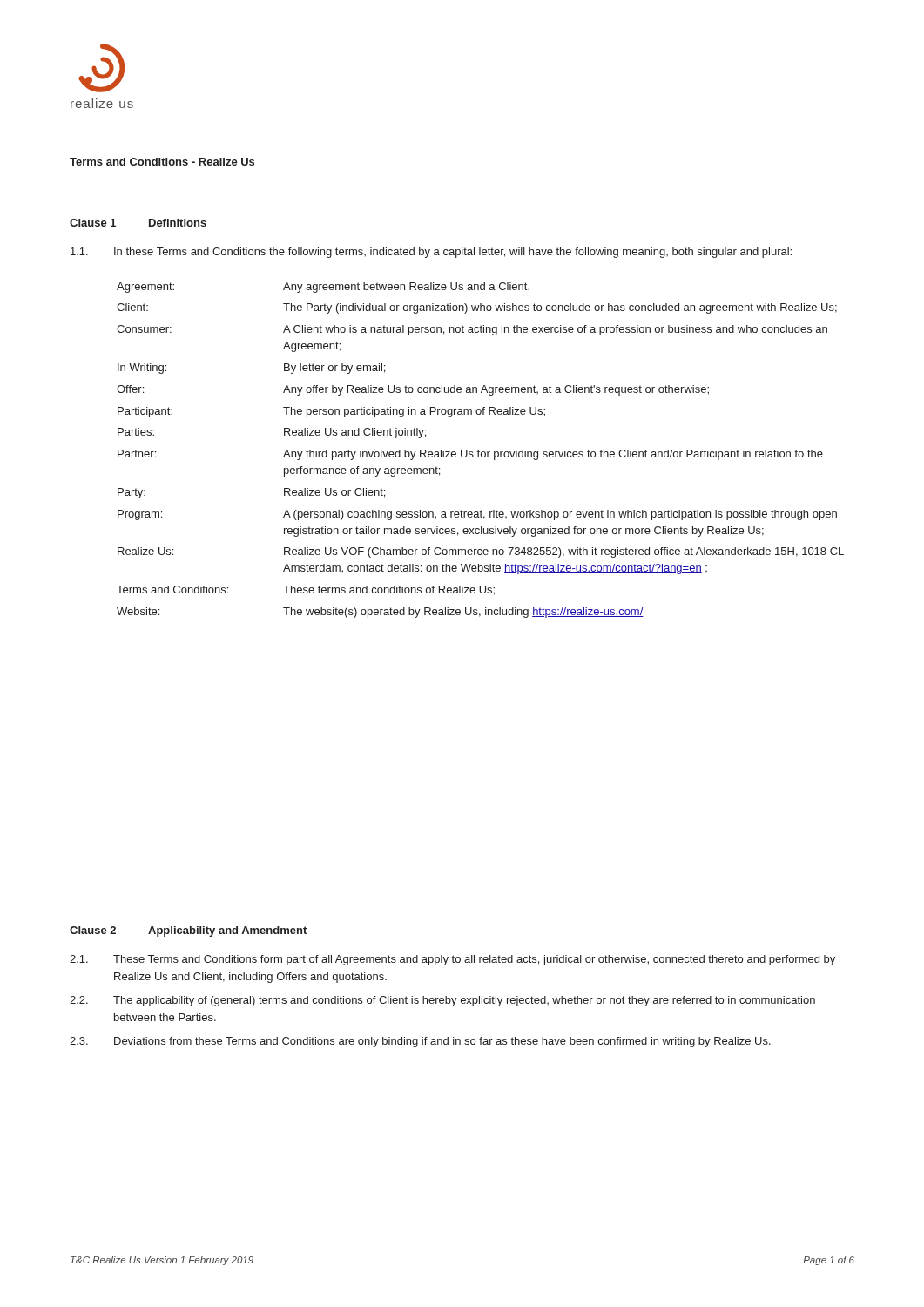The height and width of the screenshot is (1307, 924).
Task: Click on the logo
Action: [x=109, y=79]
